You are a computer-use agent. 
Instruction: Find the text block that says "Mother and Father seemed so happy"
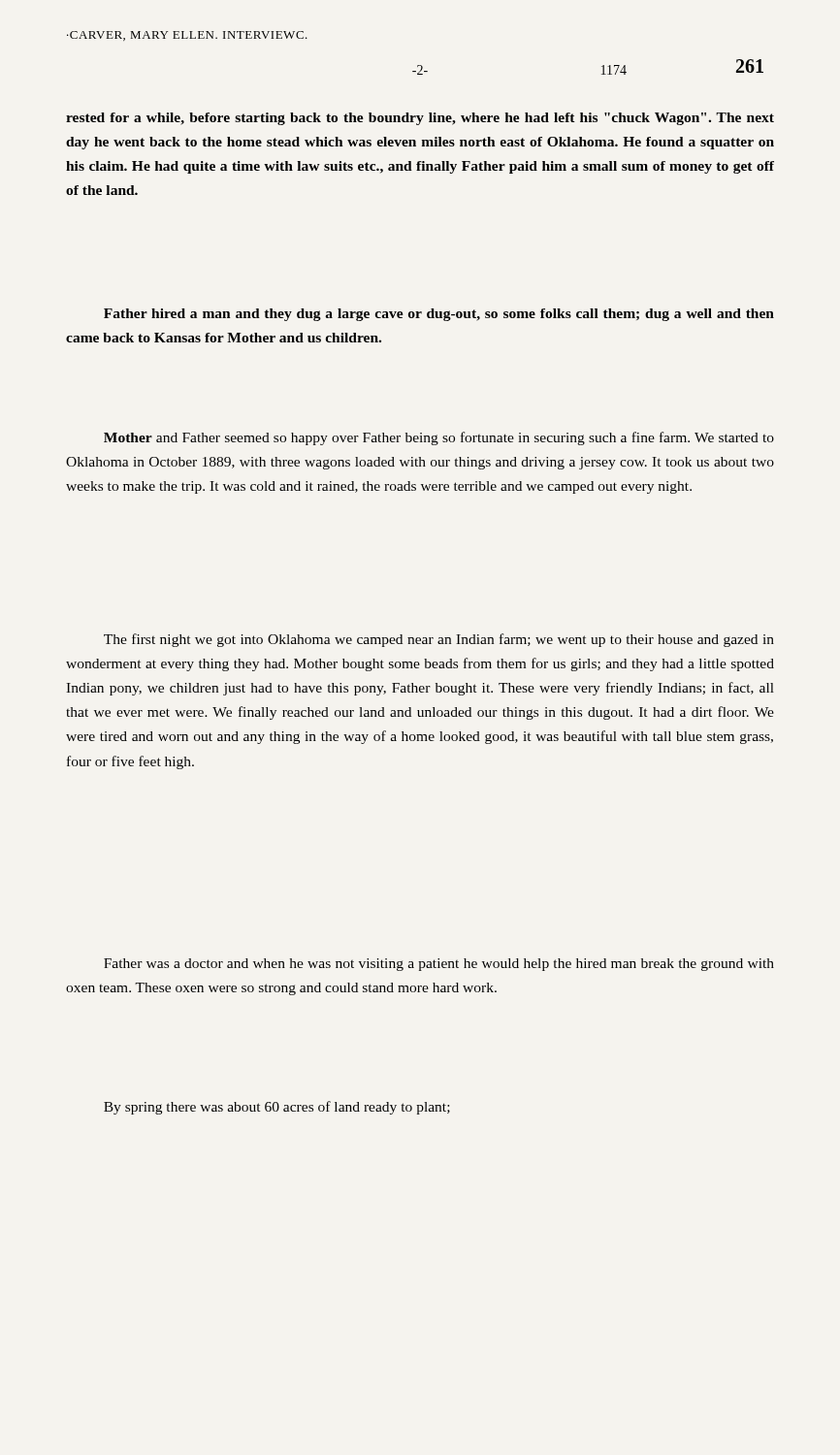[x=420, y=461]
